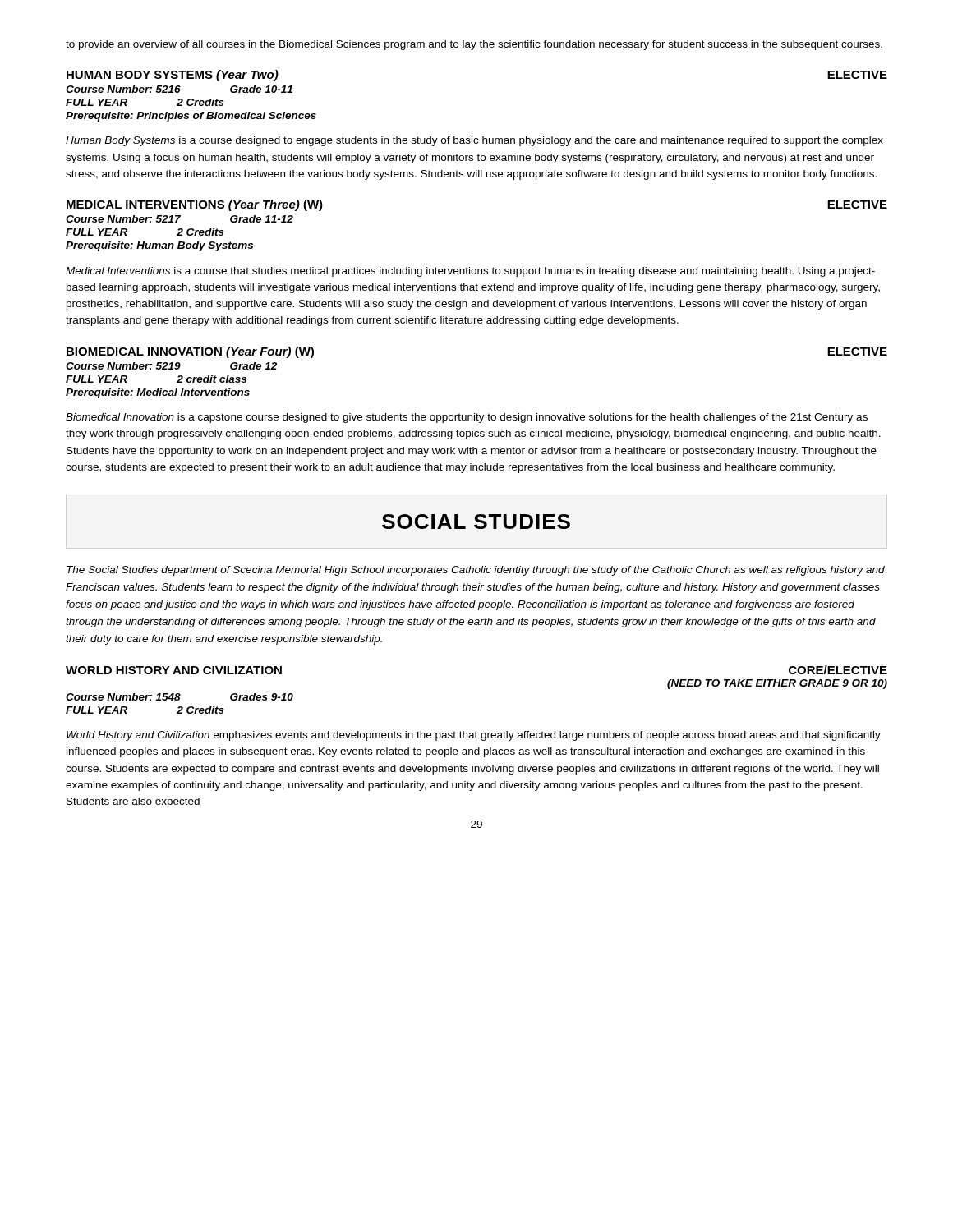
Task: Navigate to the region starting "Course Number: 1548 Grades"
Action: (476, 750)
